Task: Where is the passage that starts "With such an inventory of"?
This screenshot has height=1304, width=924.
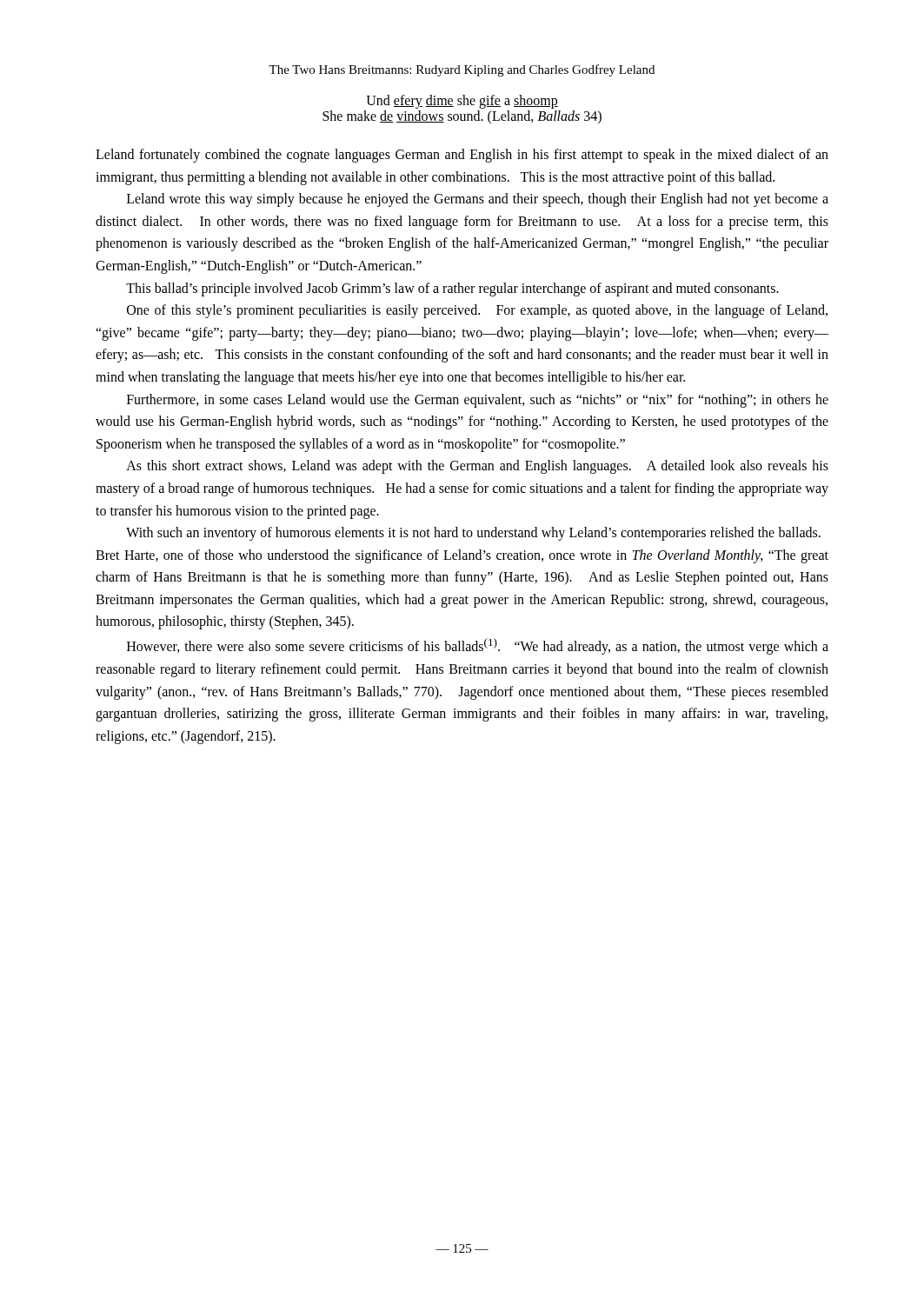Action: (x=462, y=577)
